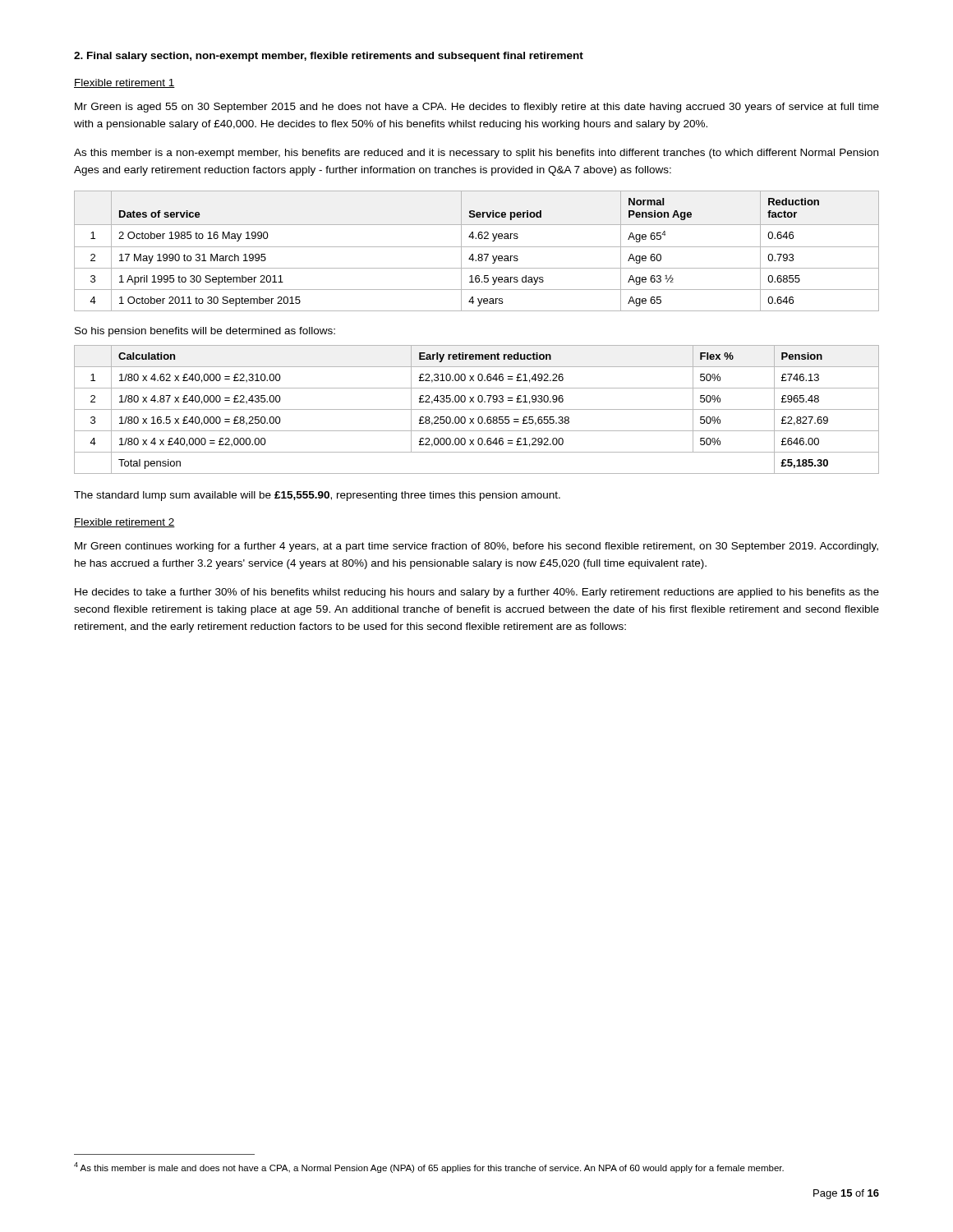Point to the section header beginning "2. Final salary section, non-exempt member, flexible"
The width and height of the screenshot is (953, 1232).
tap(328, 55)
